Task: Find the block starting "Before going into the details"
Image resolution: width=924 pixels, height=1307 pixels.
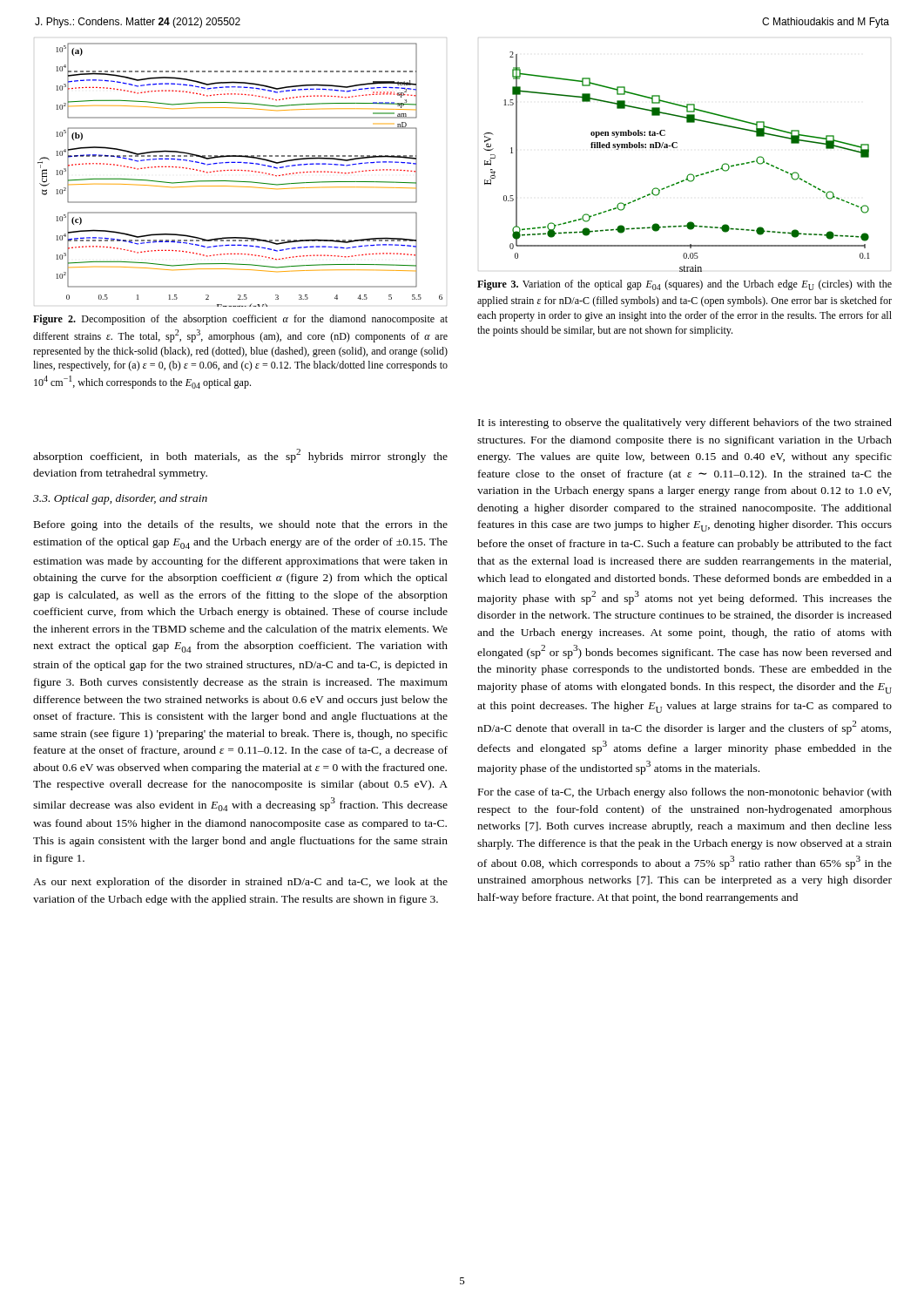Action: pos(240,712)
